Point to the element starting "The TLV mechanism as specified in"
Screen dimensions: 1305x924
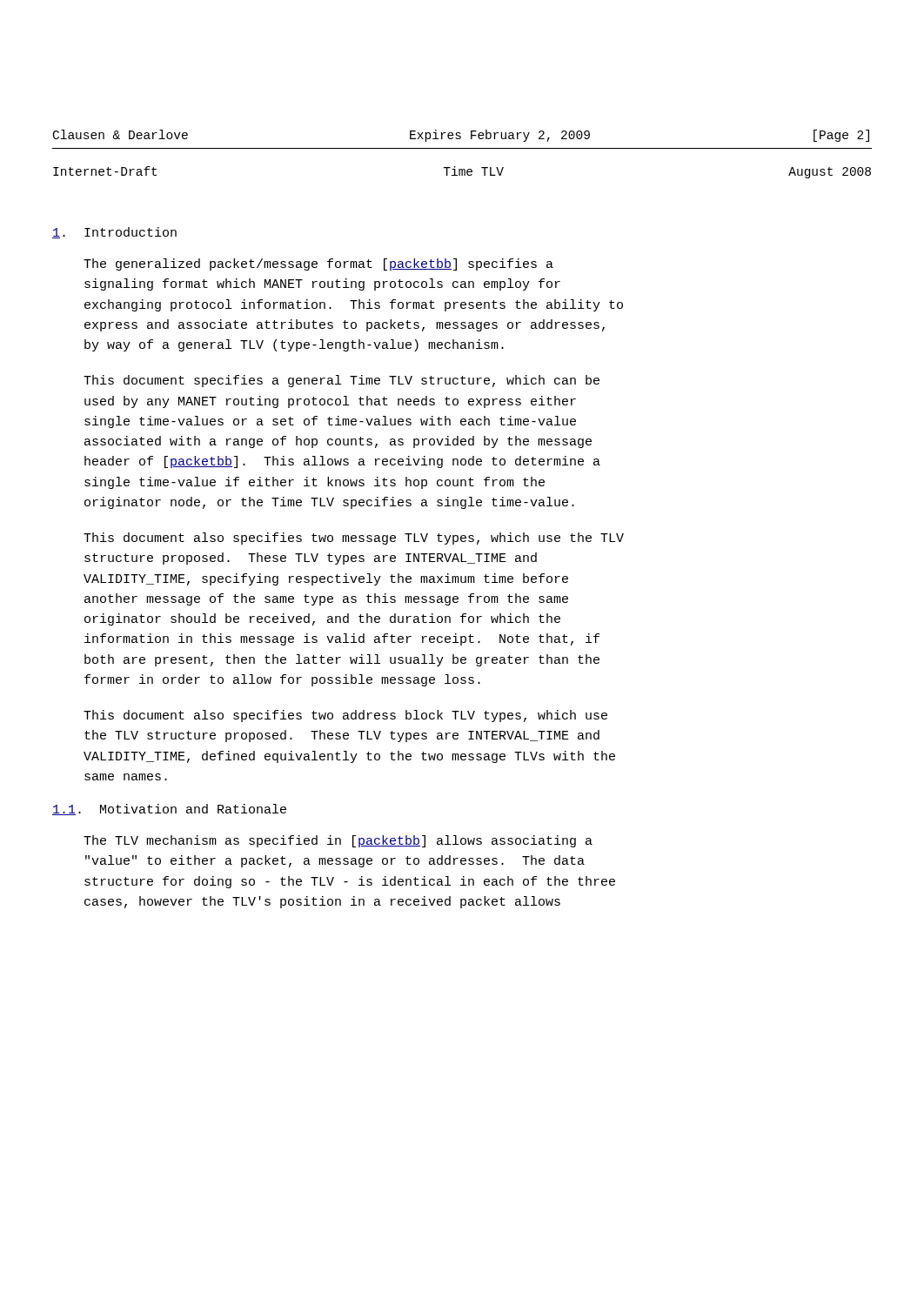478,872
